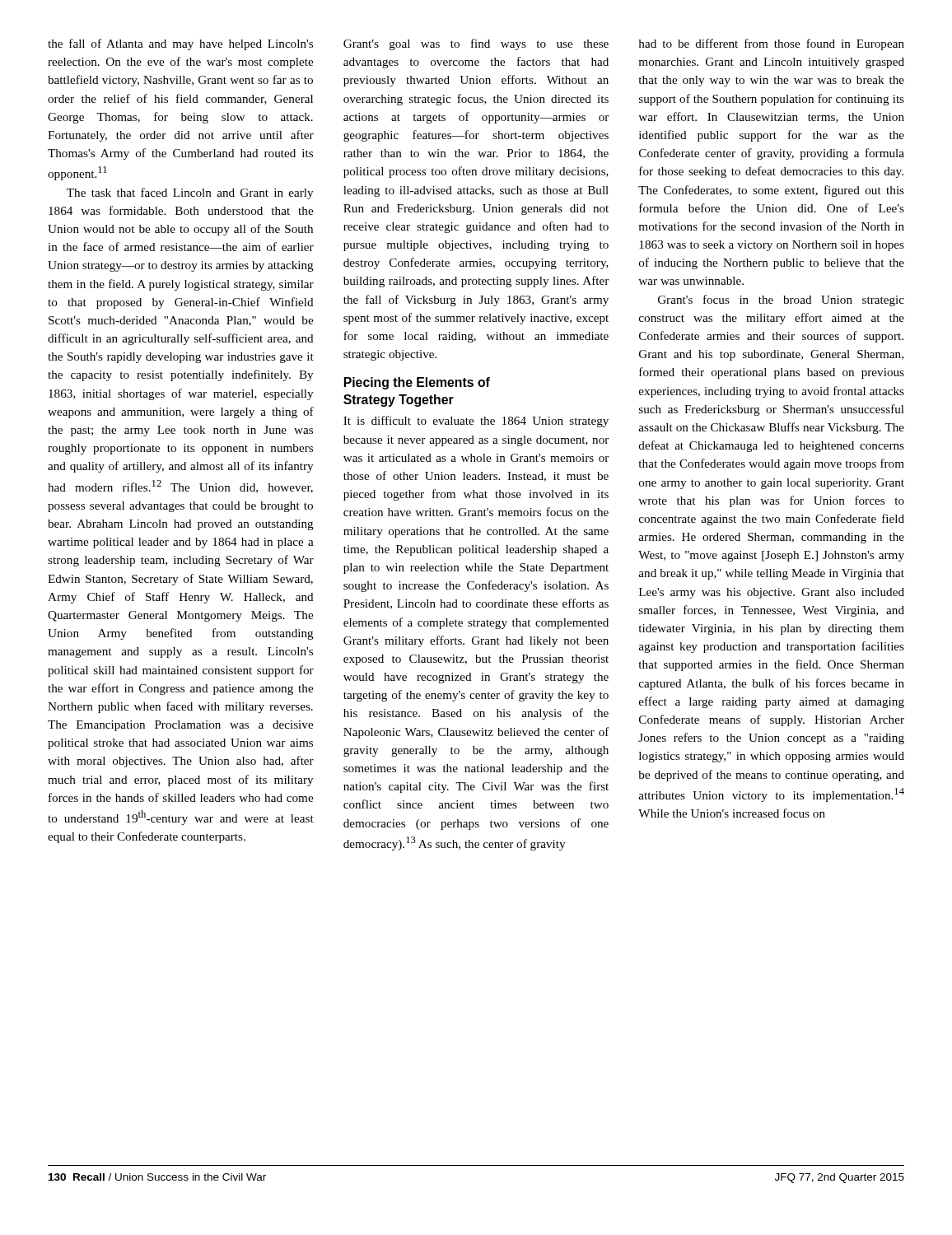Screen dimensions: 1235x952
Task: Click on the text starting "the fall of Atlanta and may have helped"
Action: click(181, 440)
